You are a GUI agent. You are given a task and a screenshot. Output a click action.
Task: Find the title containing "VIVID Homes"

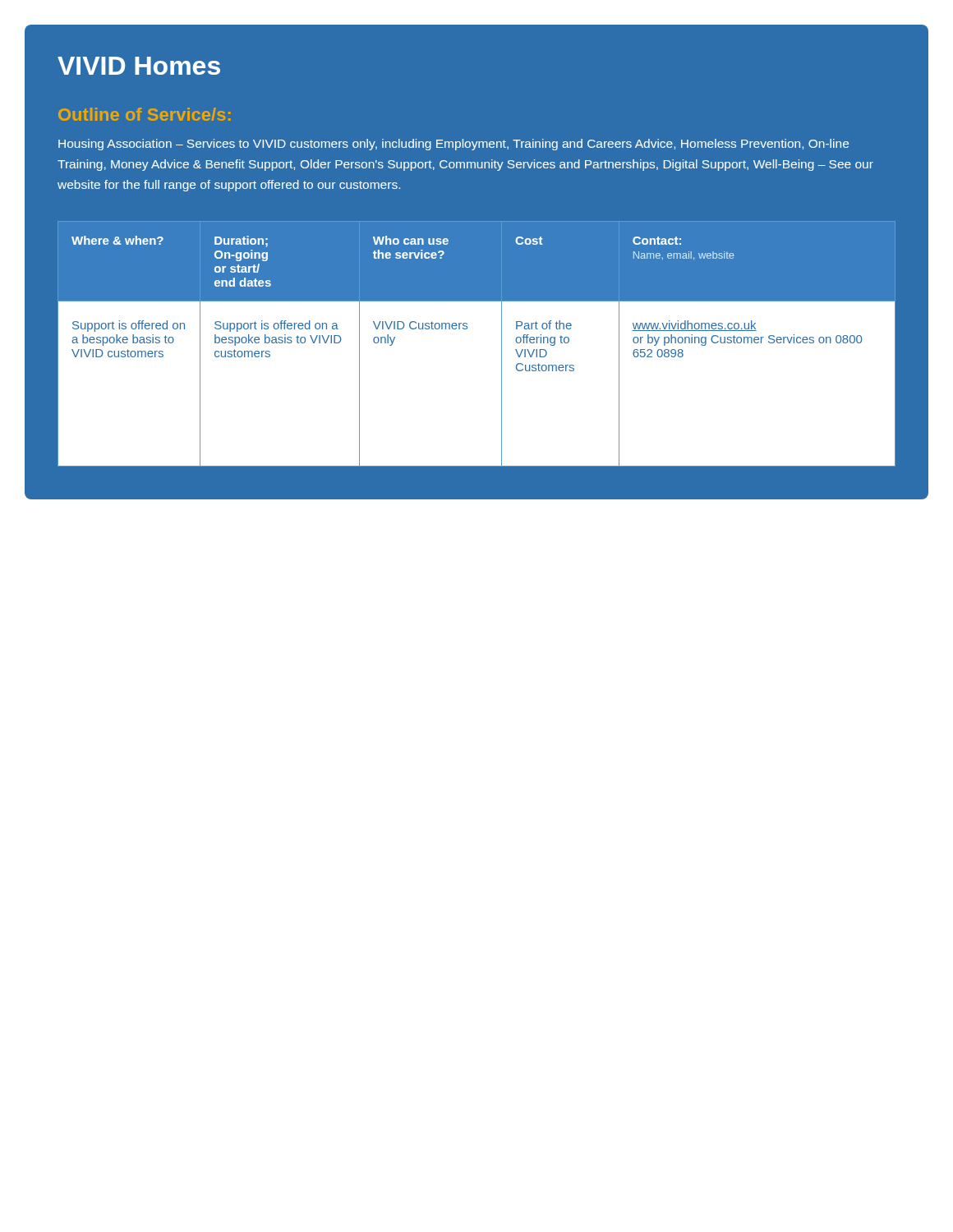click(139, 66)
